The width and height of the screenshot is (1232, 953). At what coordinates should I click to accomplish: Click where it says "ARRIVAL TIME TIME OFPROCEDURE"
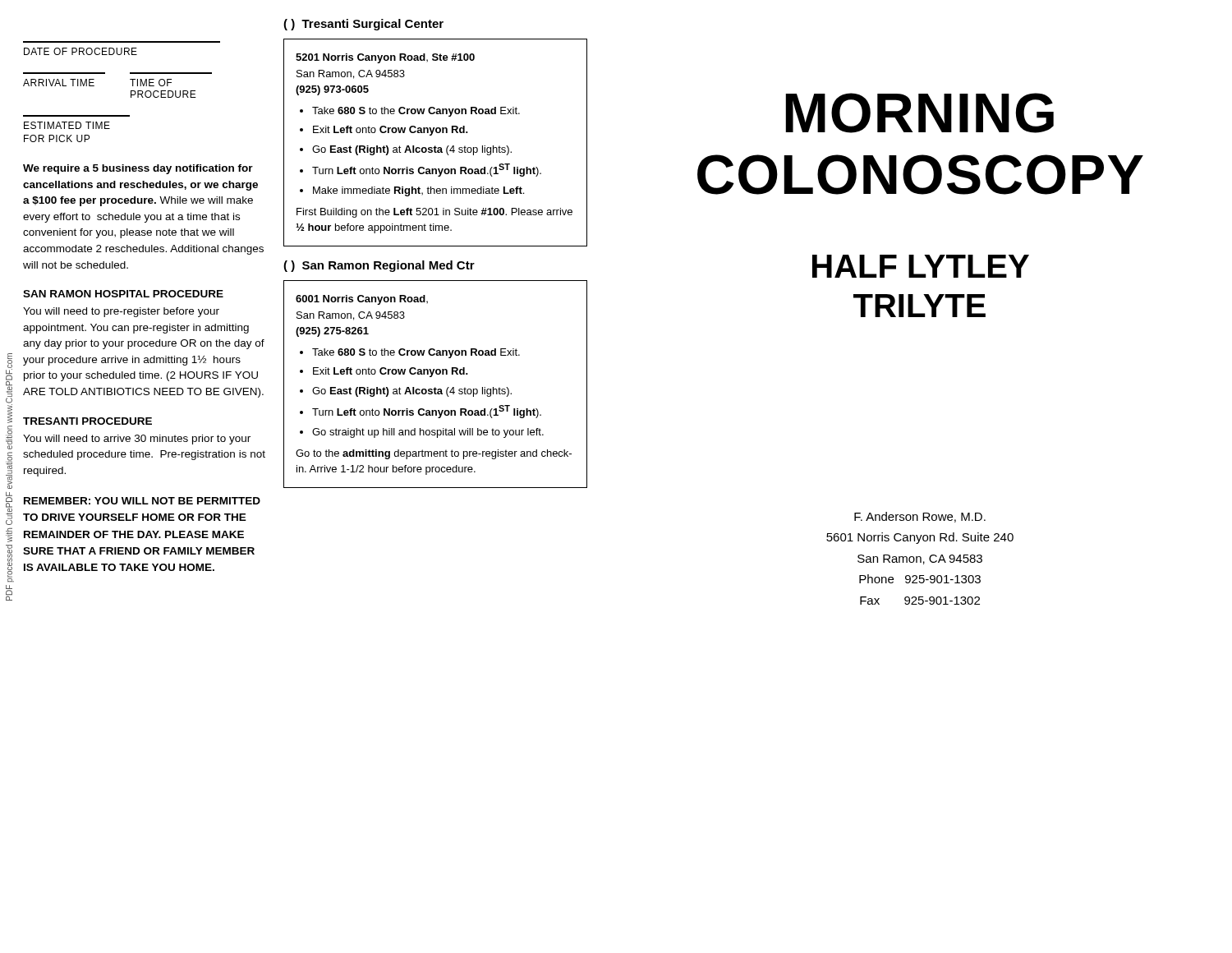tap(144, 86)
